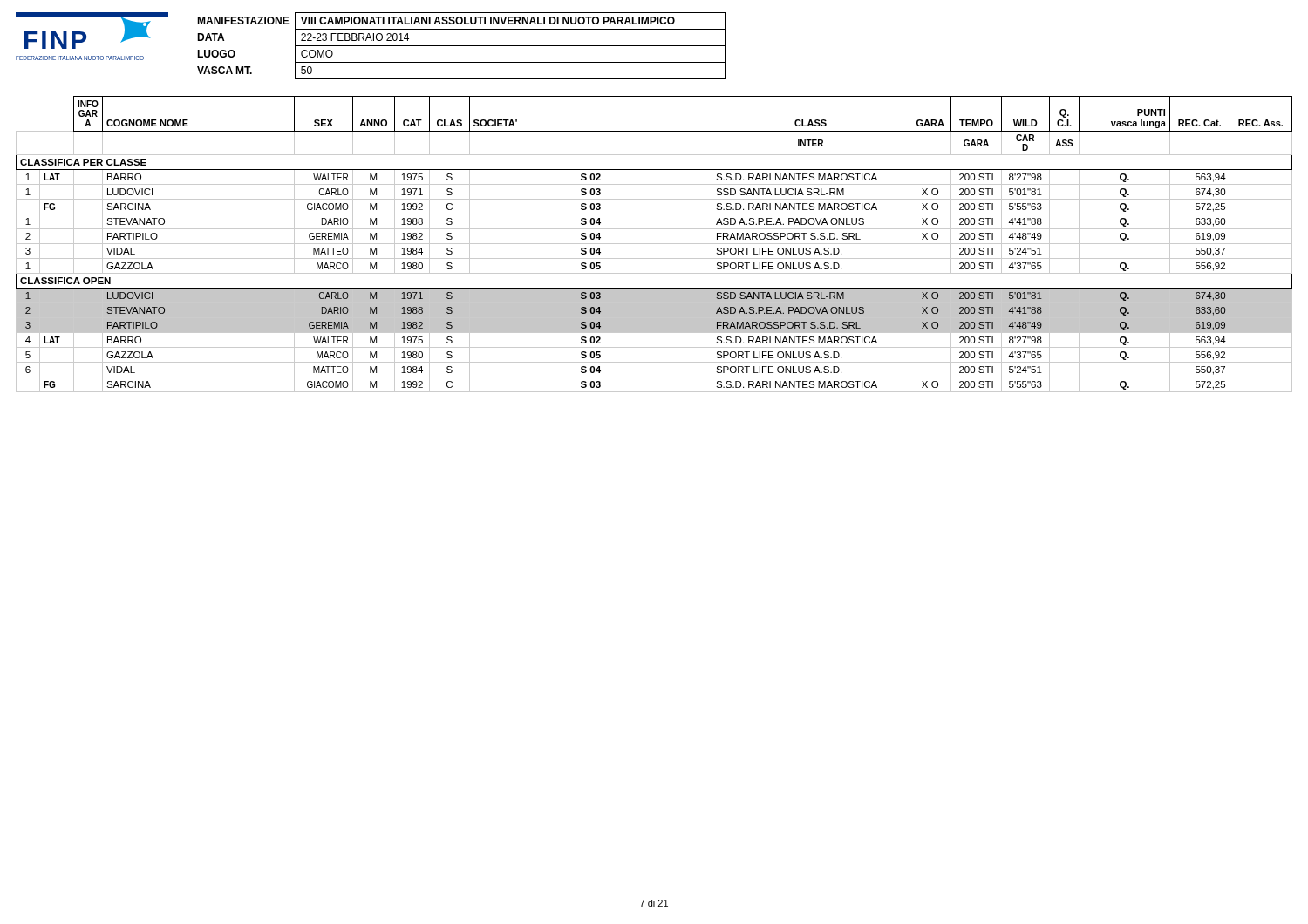This screenshot has width=1308, height=924.
Task: Locate the table with the text "COGNOME NOME"
Action: point(654,240)
